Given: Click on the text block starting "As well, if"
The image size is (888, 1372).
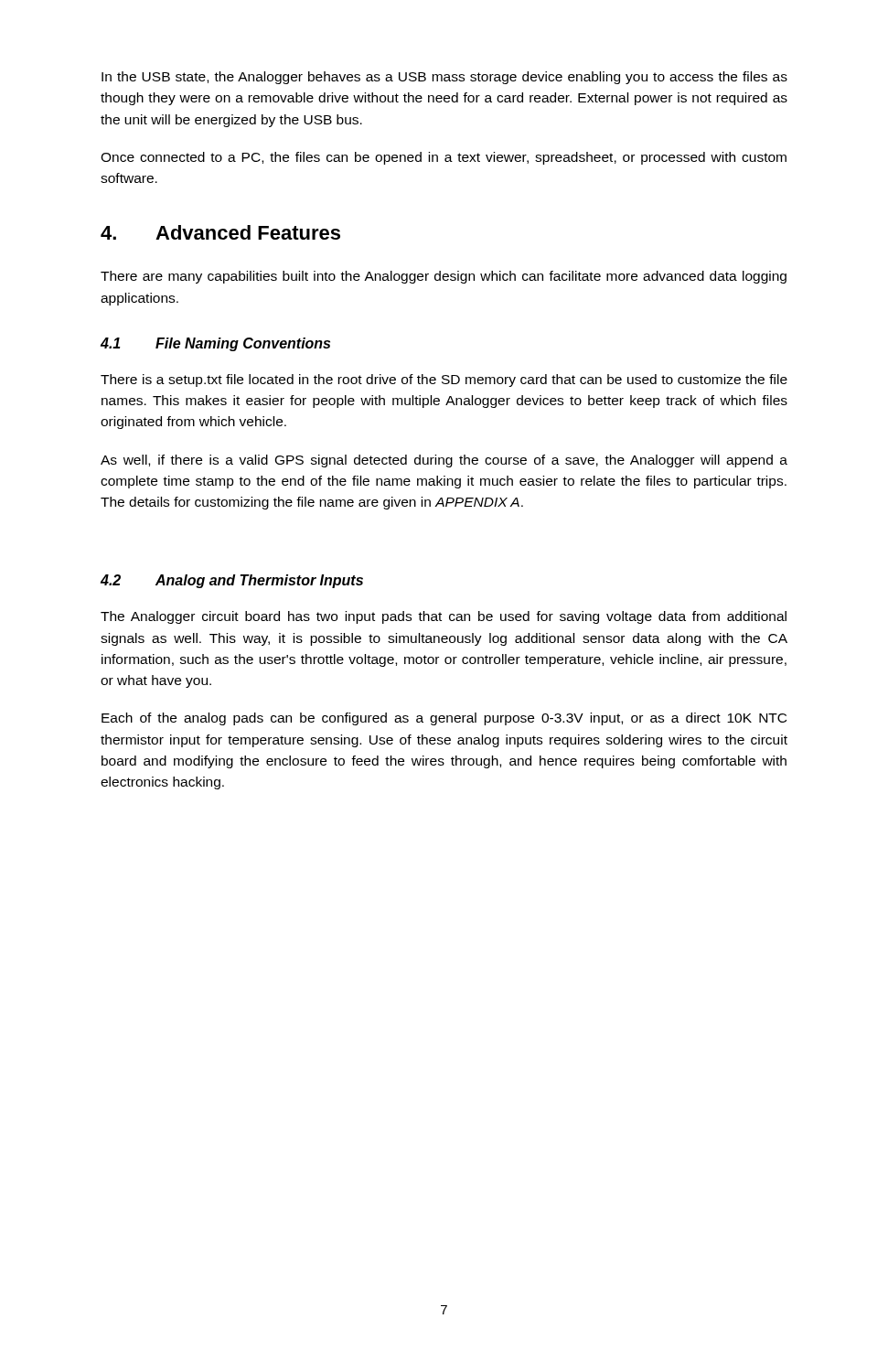Looking at the screenshot, I should click(x=444, y=480).
